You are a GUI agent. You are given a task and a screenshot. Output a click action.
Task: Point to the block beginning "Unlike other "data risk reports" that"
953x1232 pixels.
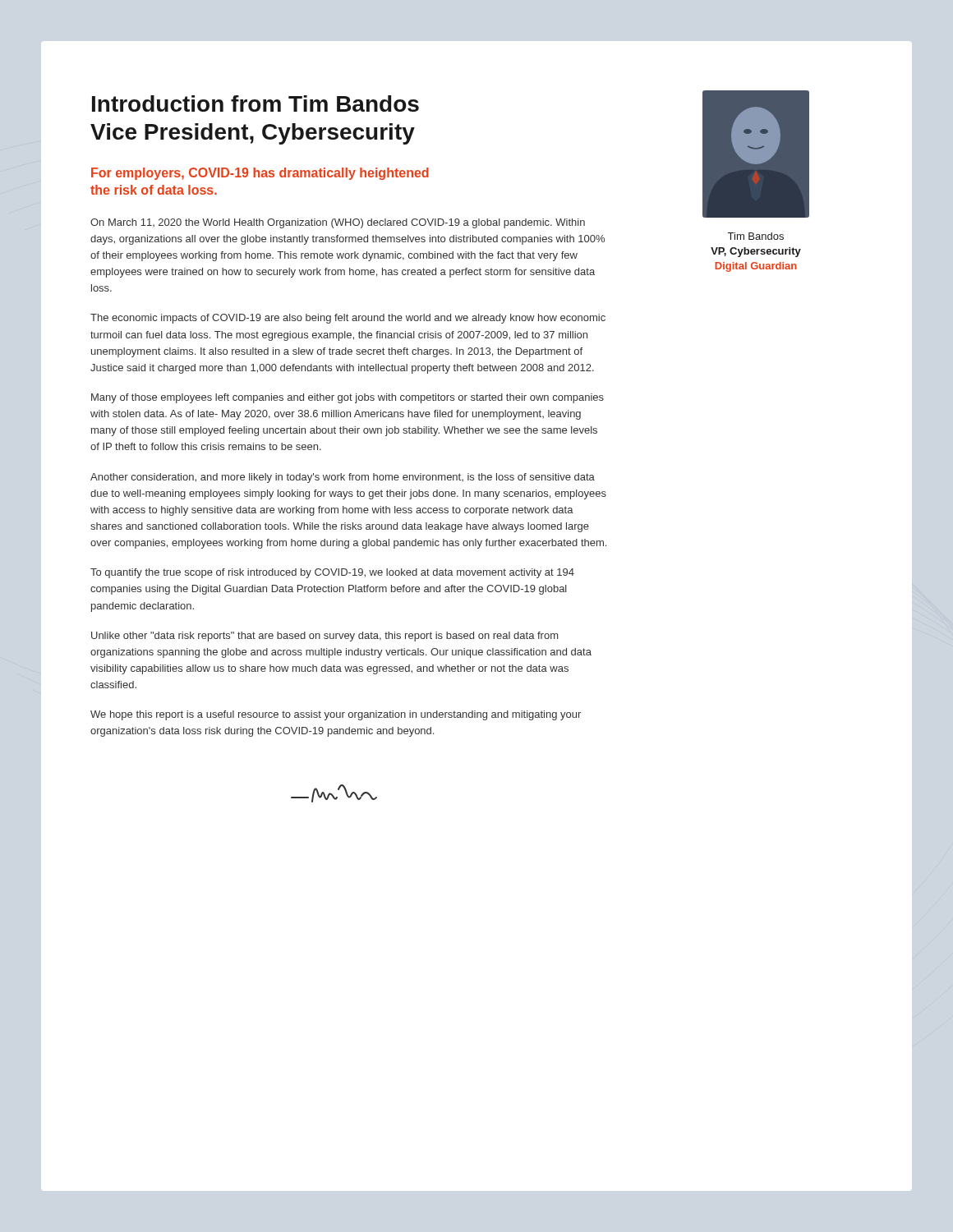(x=341, y=660)
